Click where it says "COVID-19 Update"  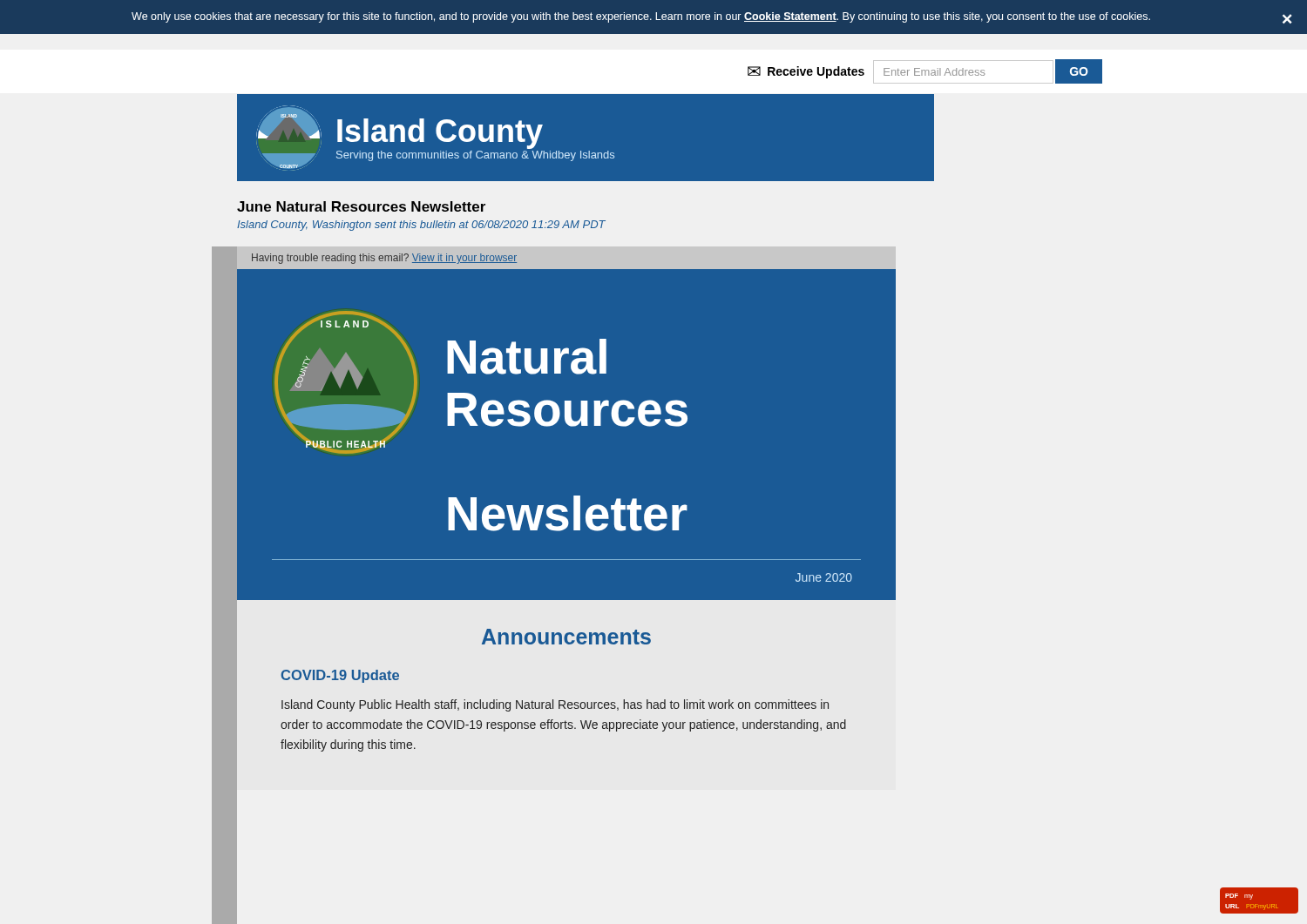tap(340, 675)
